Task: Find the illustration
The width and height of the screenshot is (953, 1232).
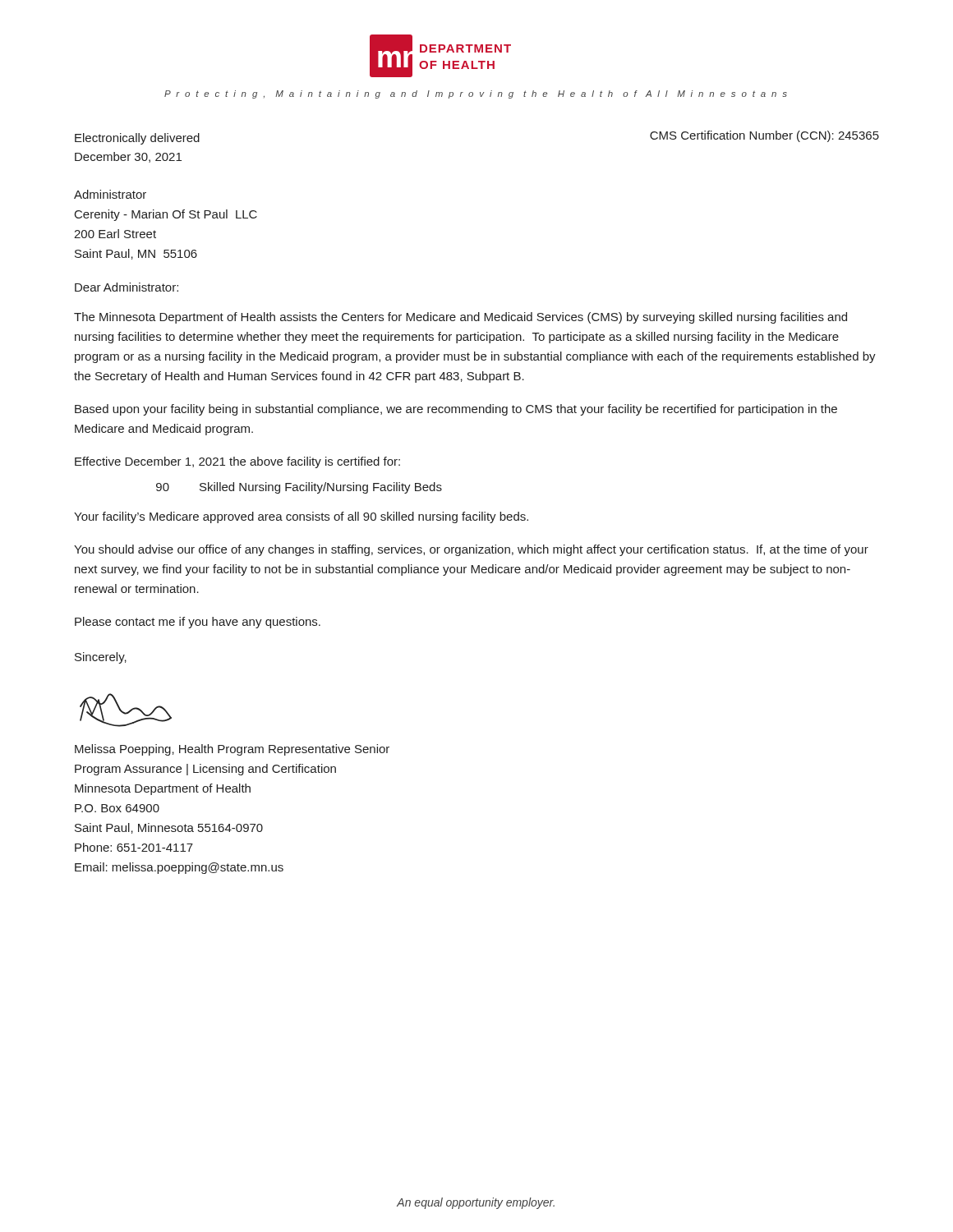Action: click(476, 704)
